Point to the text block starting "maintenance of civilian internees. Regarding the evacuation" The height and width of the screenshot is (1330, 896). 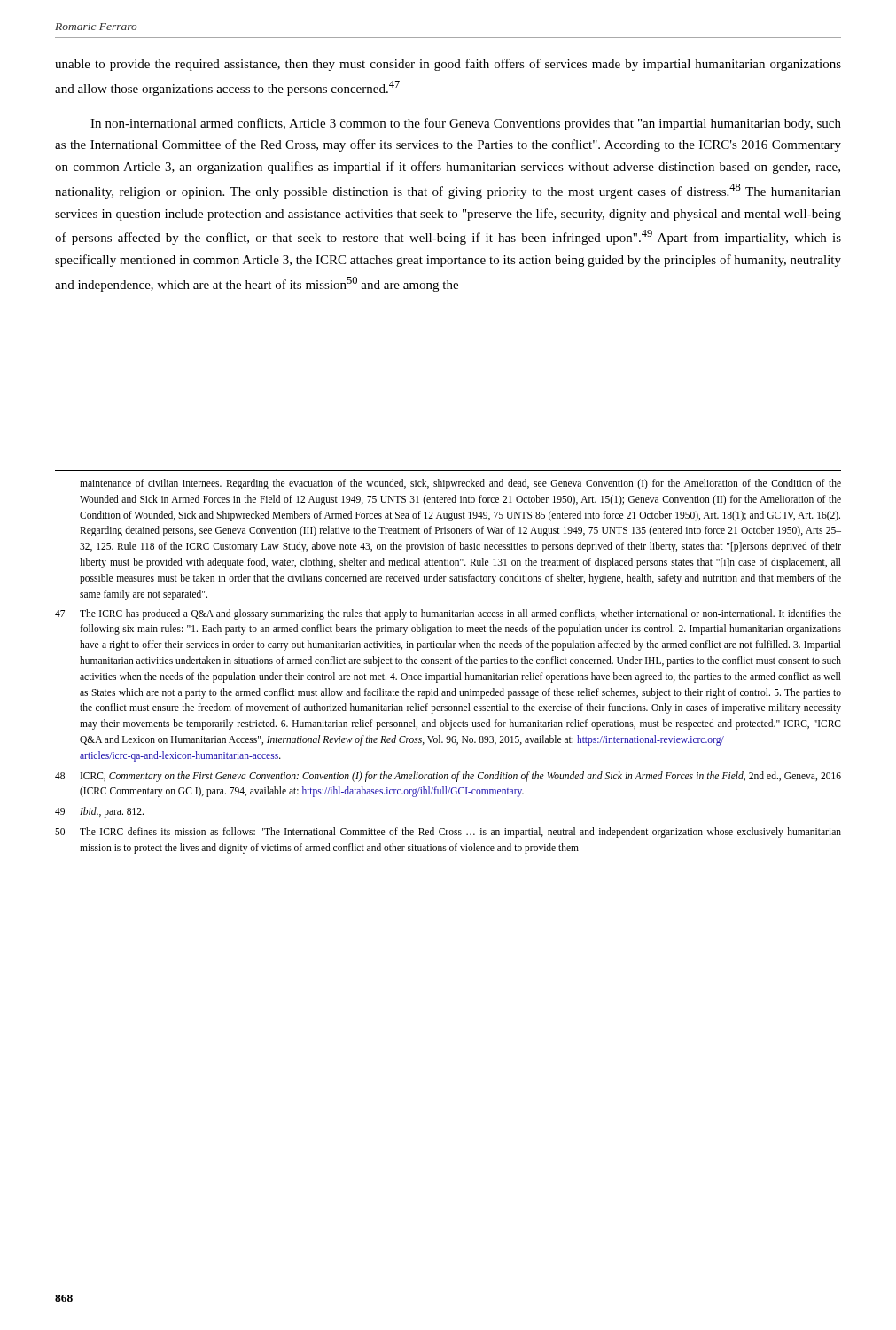pos(460,539)
